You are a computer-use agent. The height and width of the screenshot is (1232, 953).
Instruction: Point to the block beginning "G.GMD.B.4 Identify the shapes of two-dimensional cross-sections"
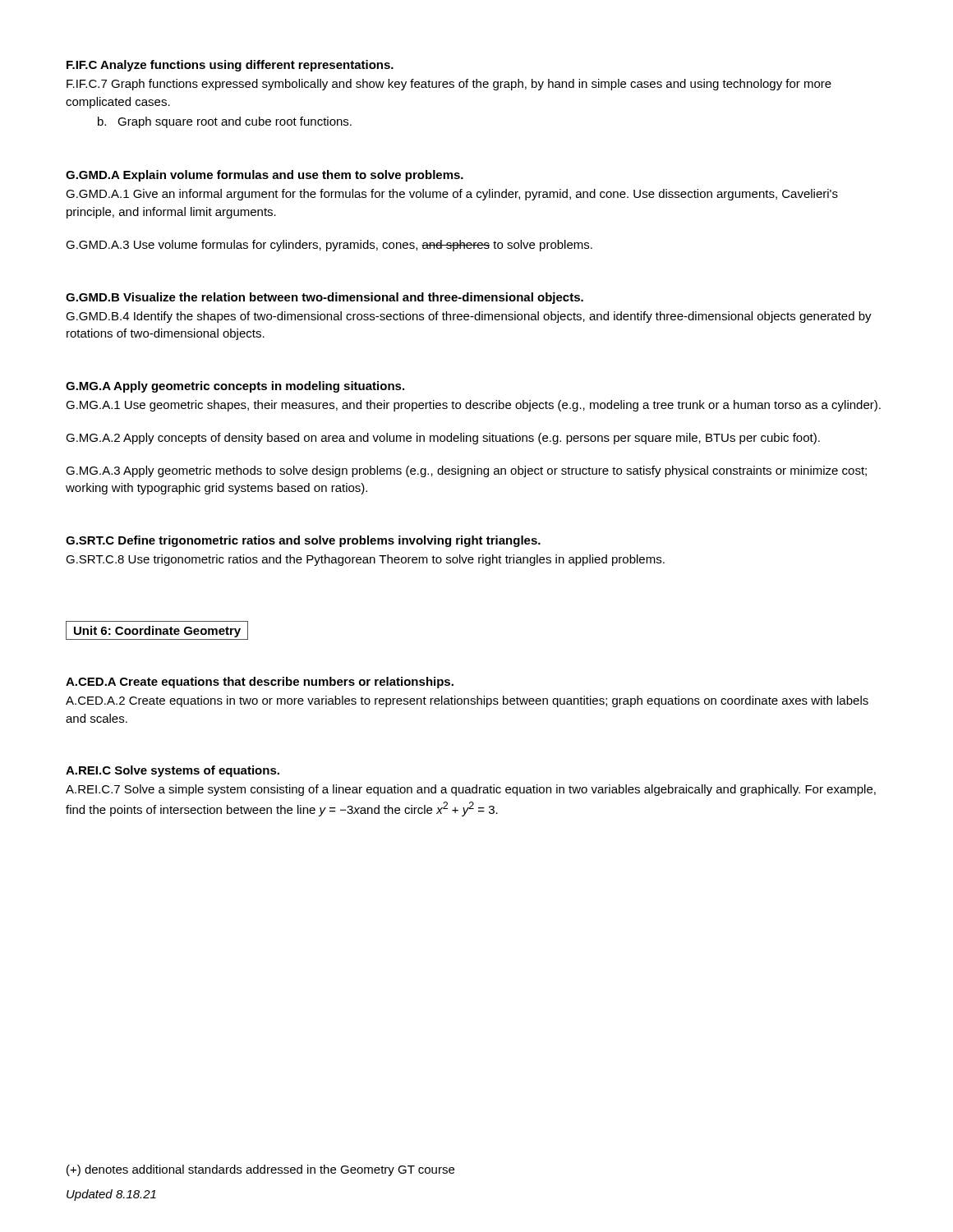click(x=468, y=324)
